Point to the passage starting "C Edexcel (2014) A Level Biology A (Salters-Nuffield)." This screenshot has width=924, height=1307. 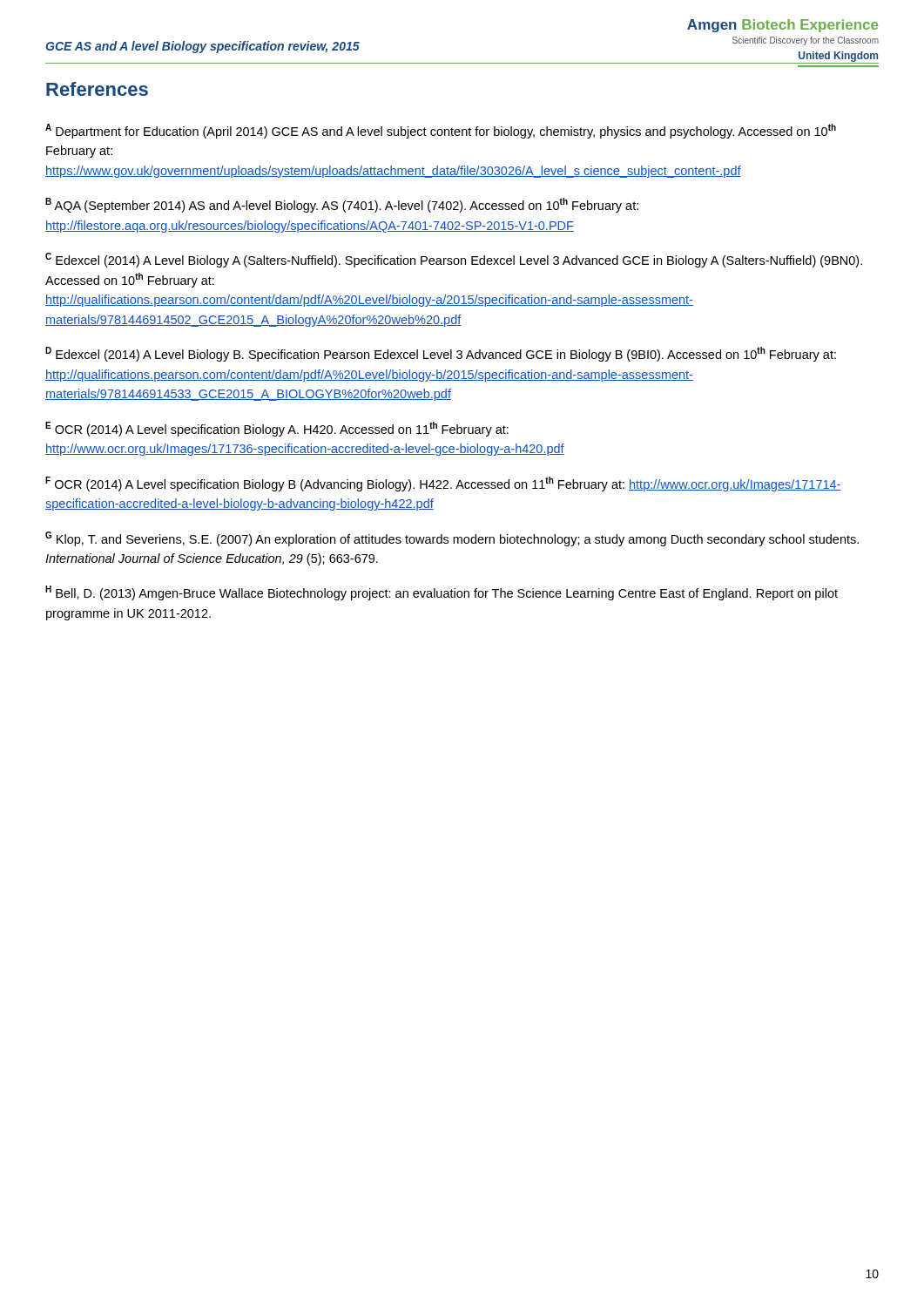pos(454,289)
